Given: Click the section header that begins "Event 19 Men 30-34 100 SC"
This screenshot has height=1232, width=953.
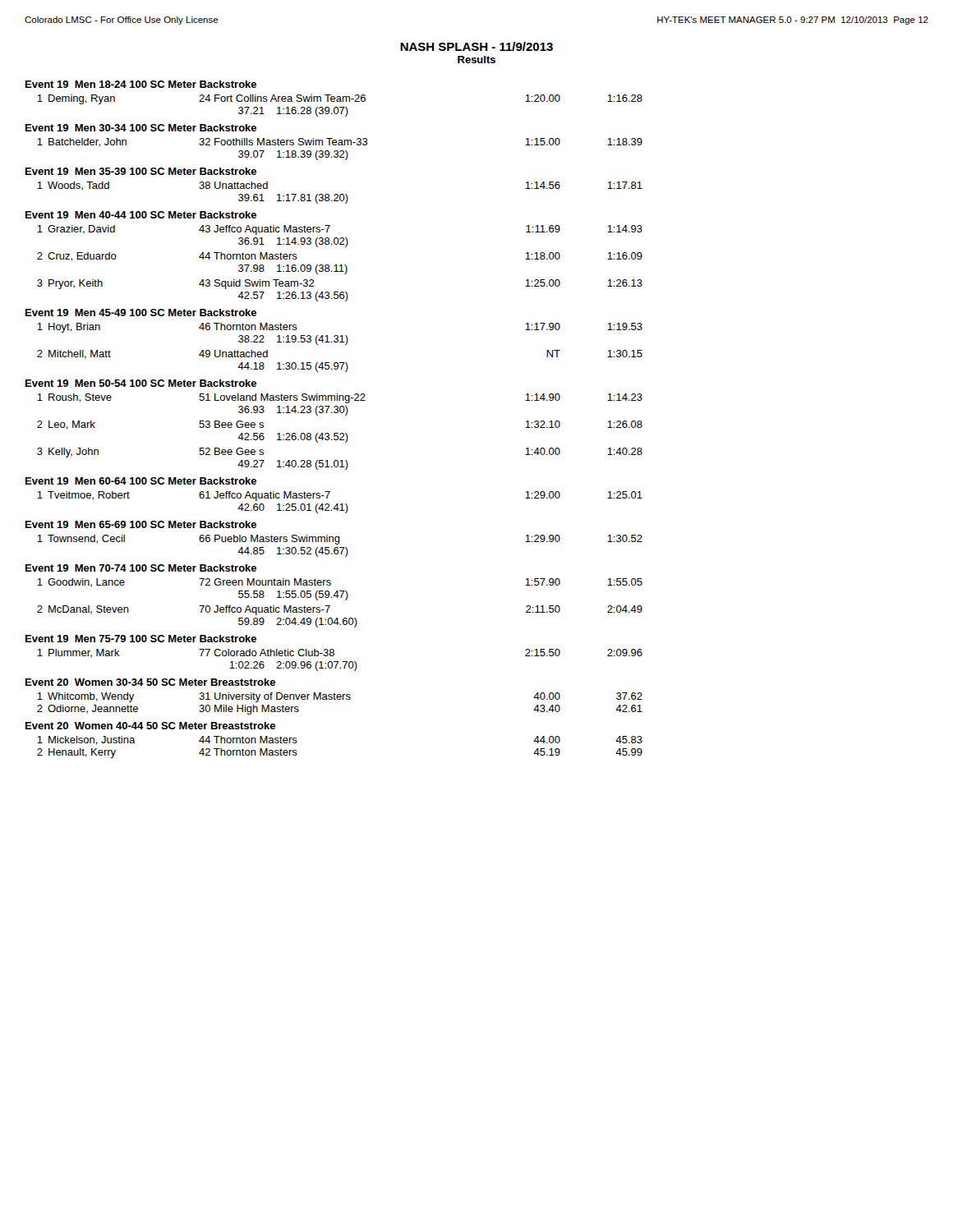Looking at the screenshot, I should point(141,128).
